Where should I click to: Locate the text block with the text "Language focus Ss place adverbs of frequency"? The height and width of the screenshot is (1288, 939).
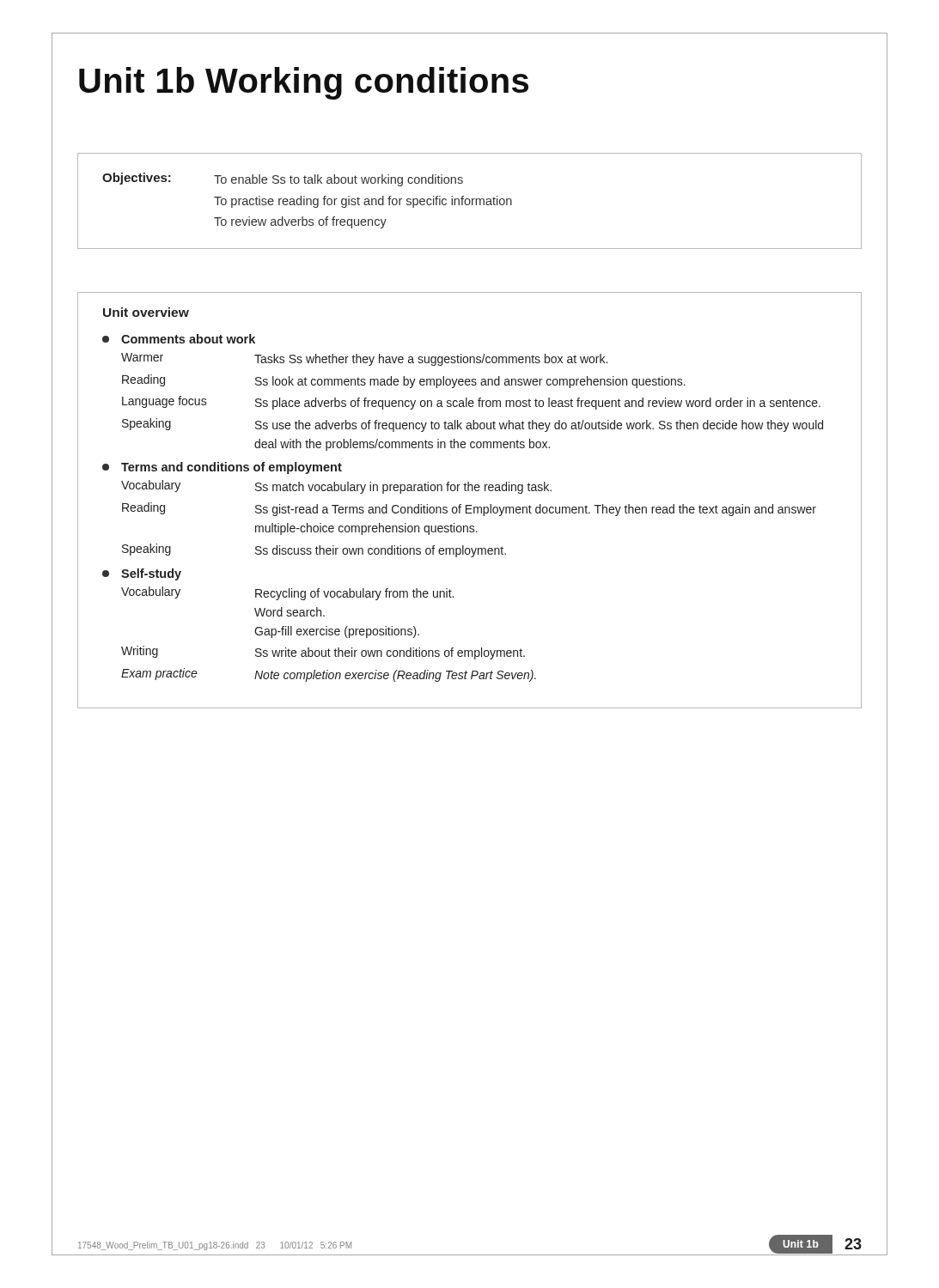click(x=479, y=404)
